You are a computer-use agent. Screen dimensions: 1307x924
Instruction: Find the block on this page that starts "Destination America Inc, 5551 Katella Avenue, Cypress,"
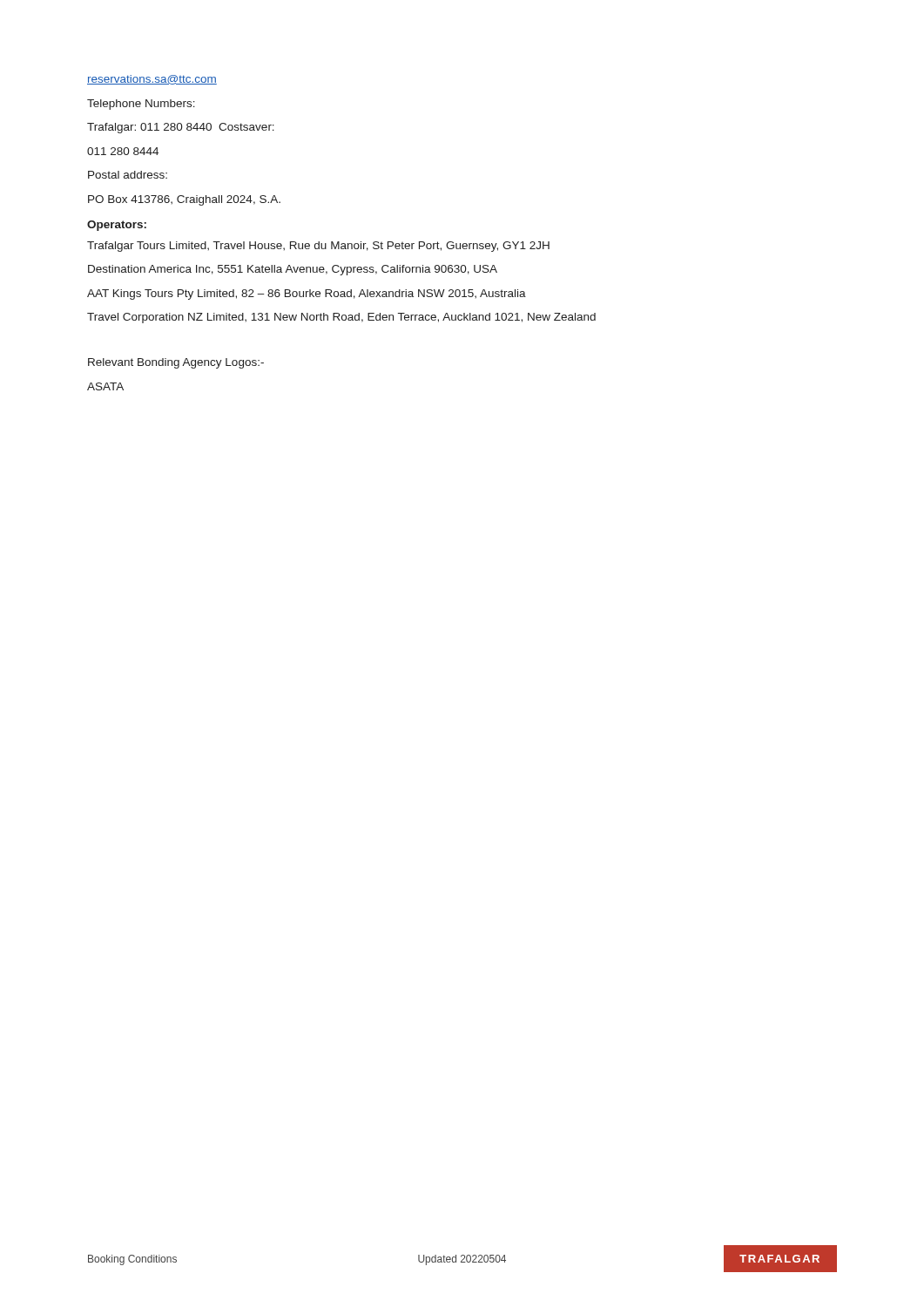click(292, 269)
